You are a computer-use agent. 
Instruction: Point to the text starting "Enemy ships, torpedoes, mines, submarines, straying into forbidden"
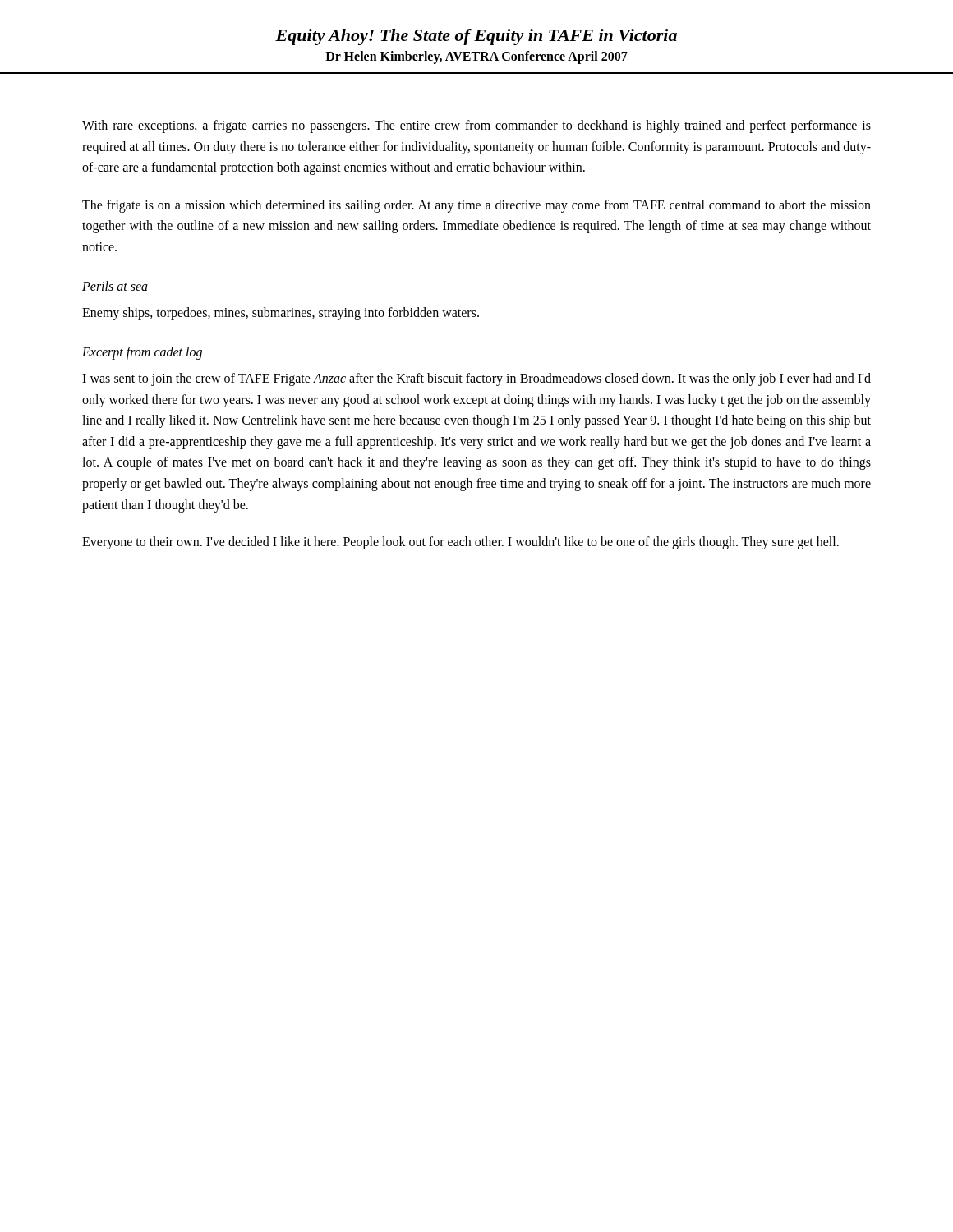pyautogui.click(x=281, y=312)
